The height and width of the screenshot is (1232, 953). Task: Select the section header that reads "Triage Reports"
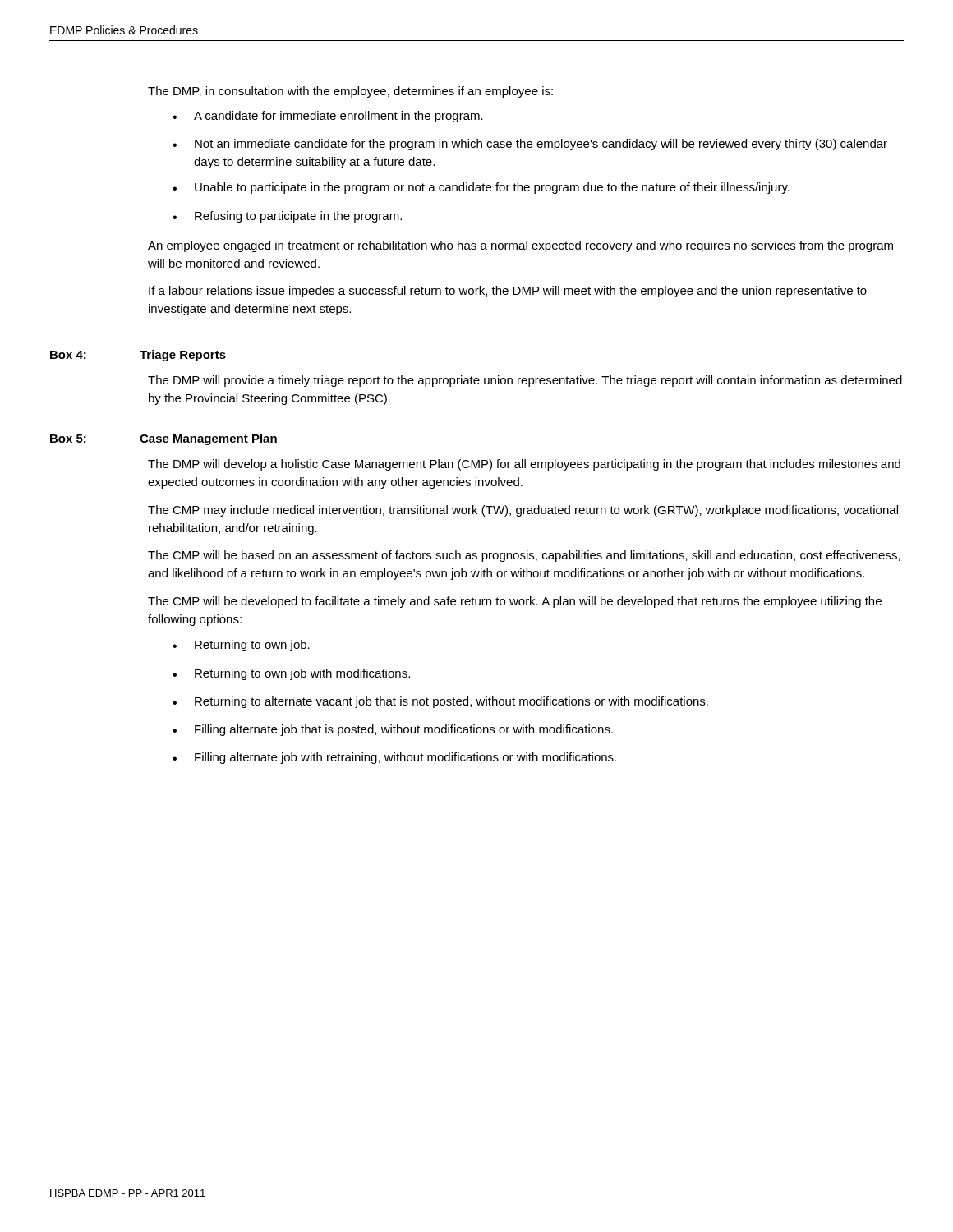183,354
